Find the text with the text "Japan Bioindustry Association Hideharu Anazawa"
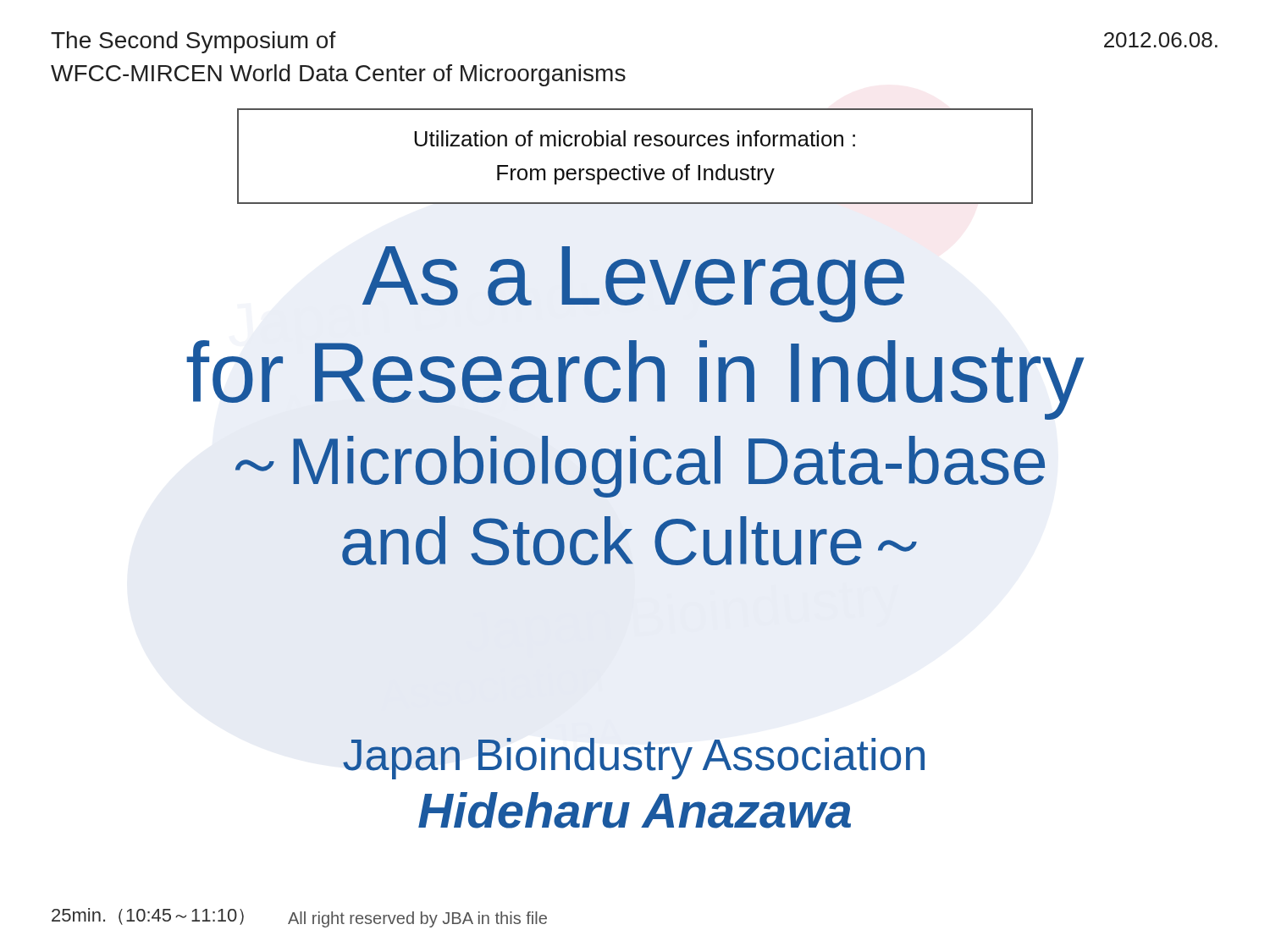This screenshot has height=952, width=1270. point(635,784)
